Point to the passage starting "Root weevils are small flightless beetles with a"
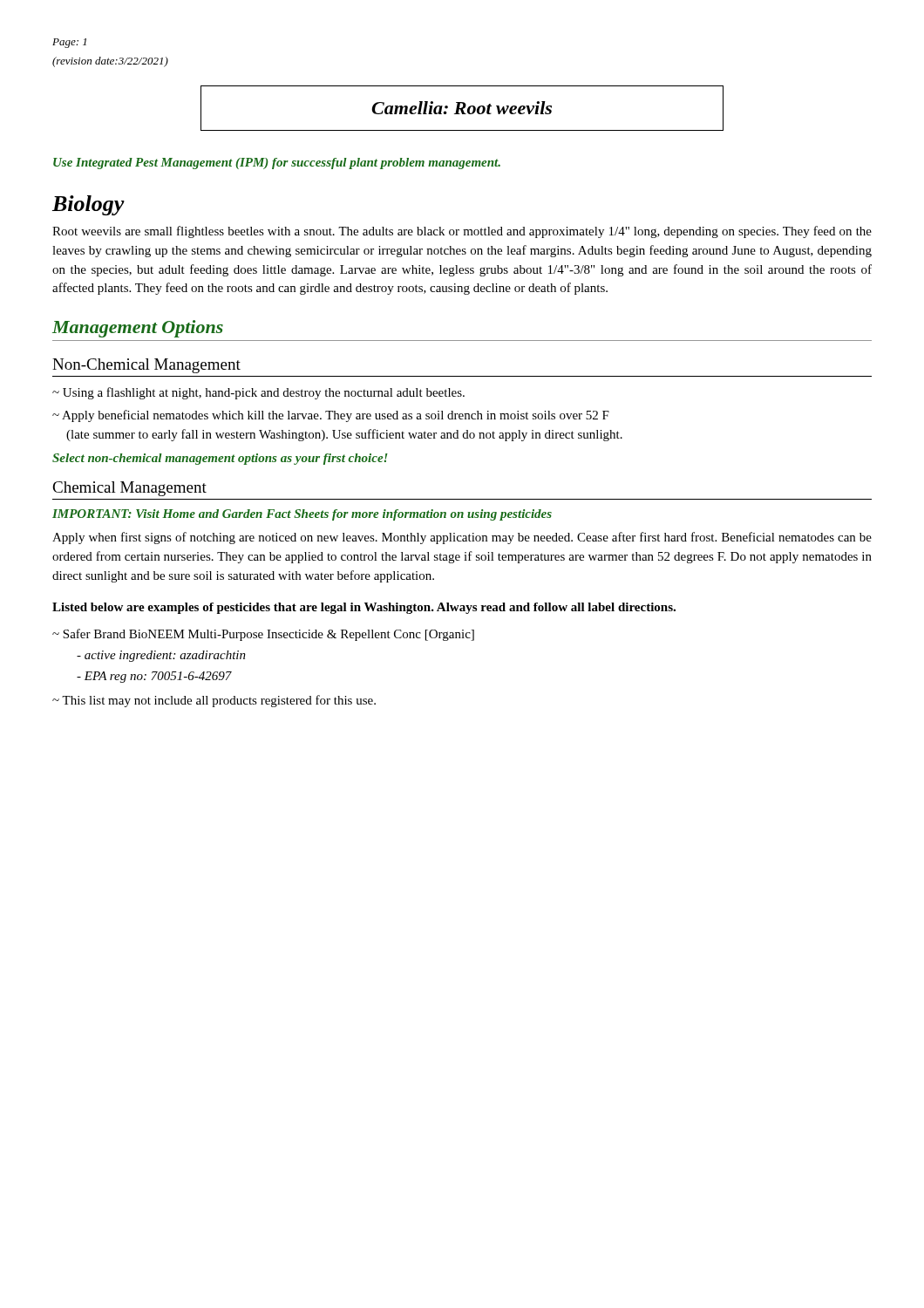 tap(462, 260)
